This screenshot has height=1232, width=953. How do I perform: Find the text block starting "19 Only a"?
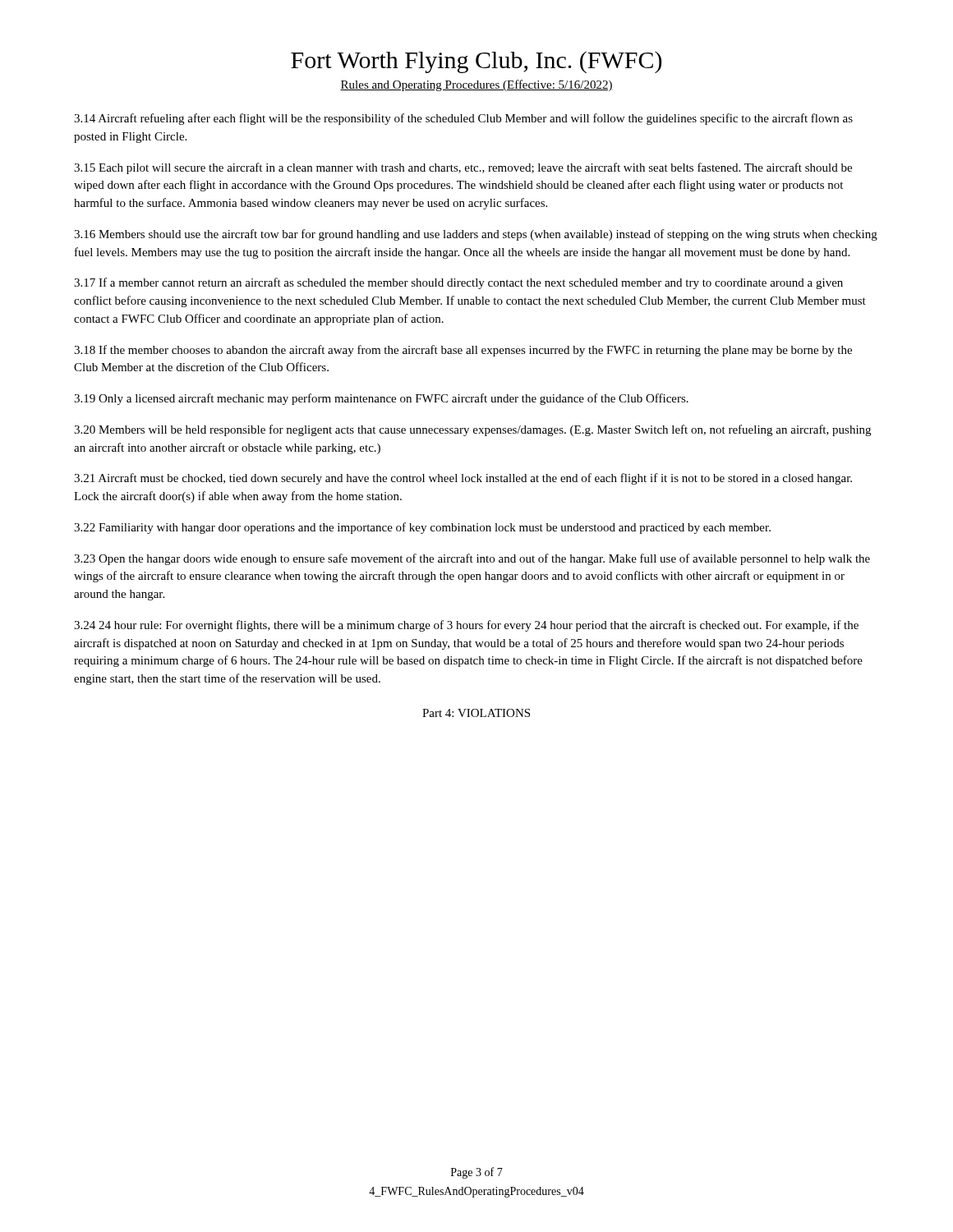tap(381, 398)
